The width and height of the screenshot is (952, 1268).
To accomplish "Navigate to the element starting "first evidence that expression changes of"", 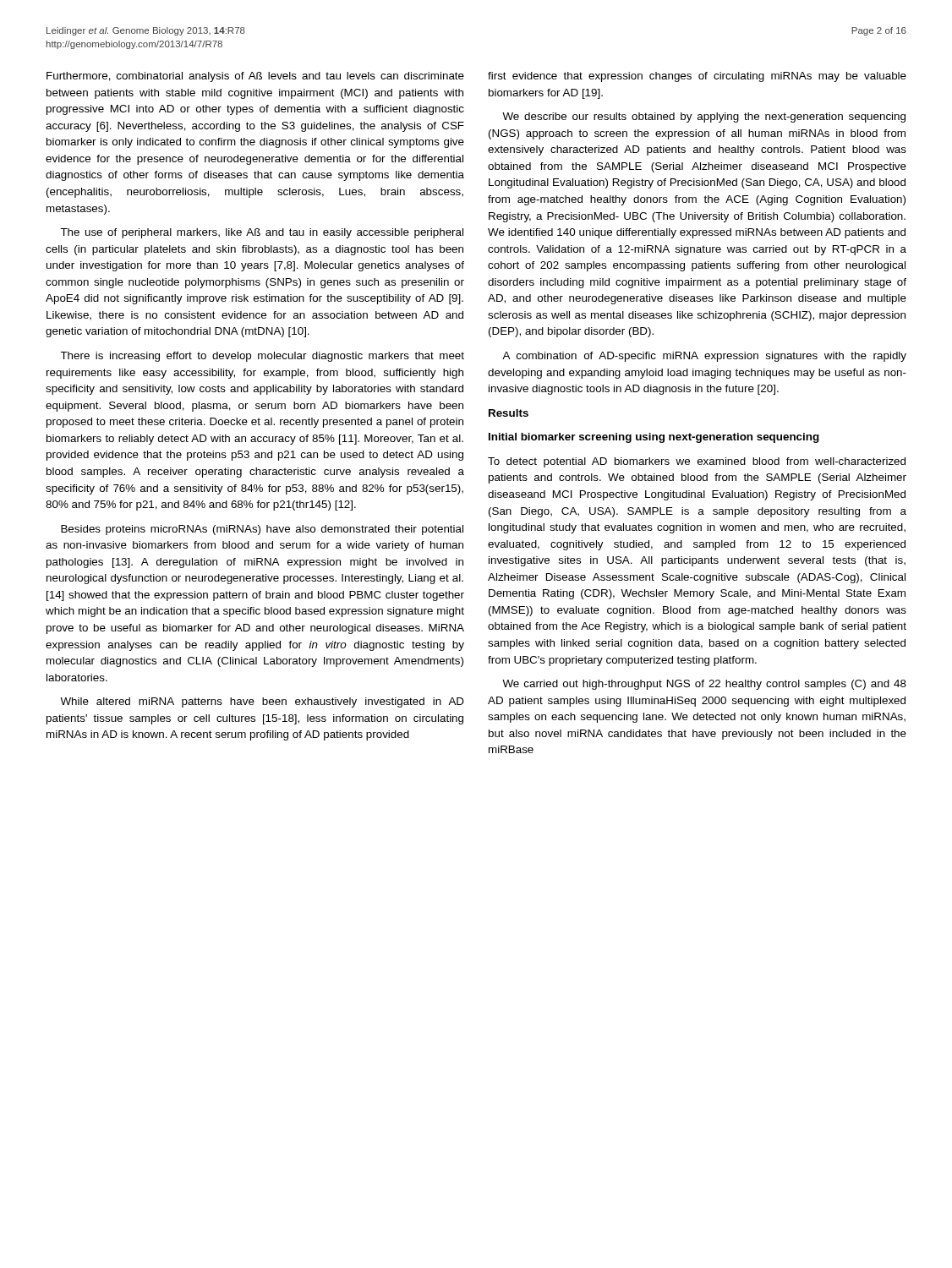I will point(697,84).
